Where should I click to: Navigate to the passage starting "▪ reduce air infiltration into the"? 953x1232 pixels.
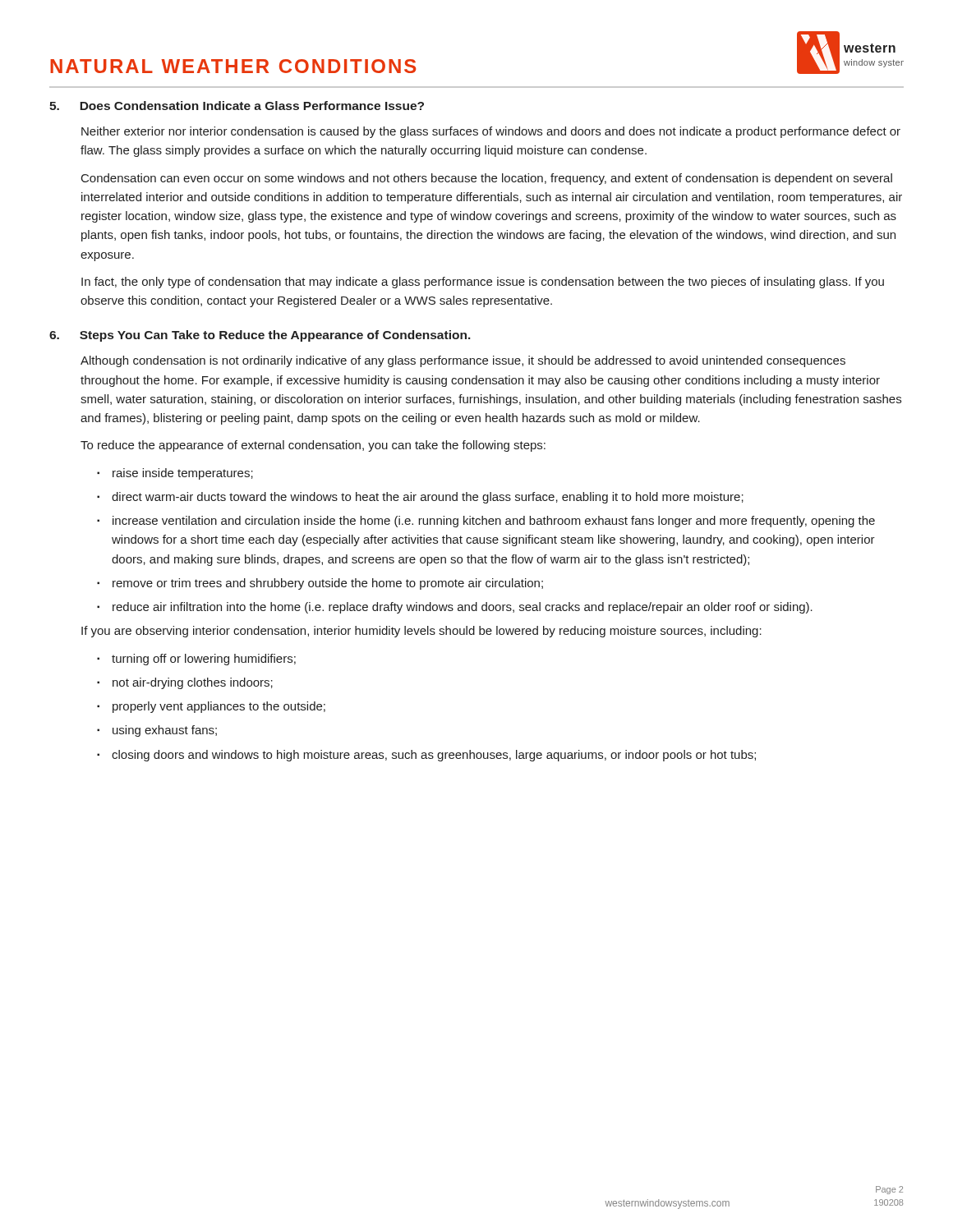[x=500, y=607]
